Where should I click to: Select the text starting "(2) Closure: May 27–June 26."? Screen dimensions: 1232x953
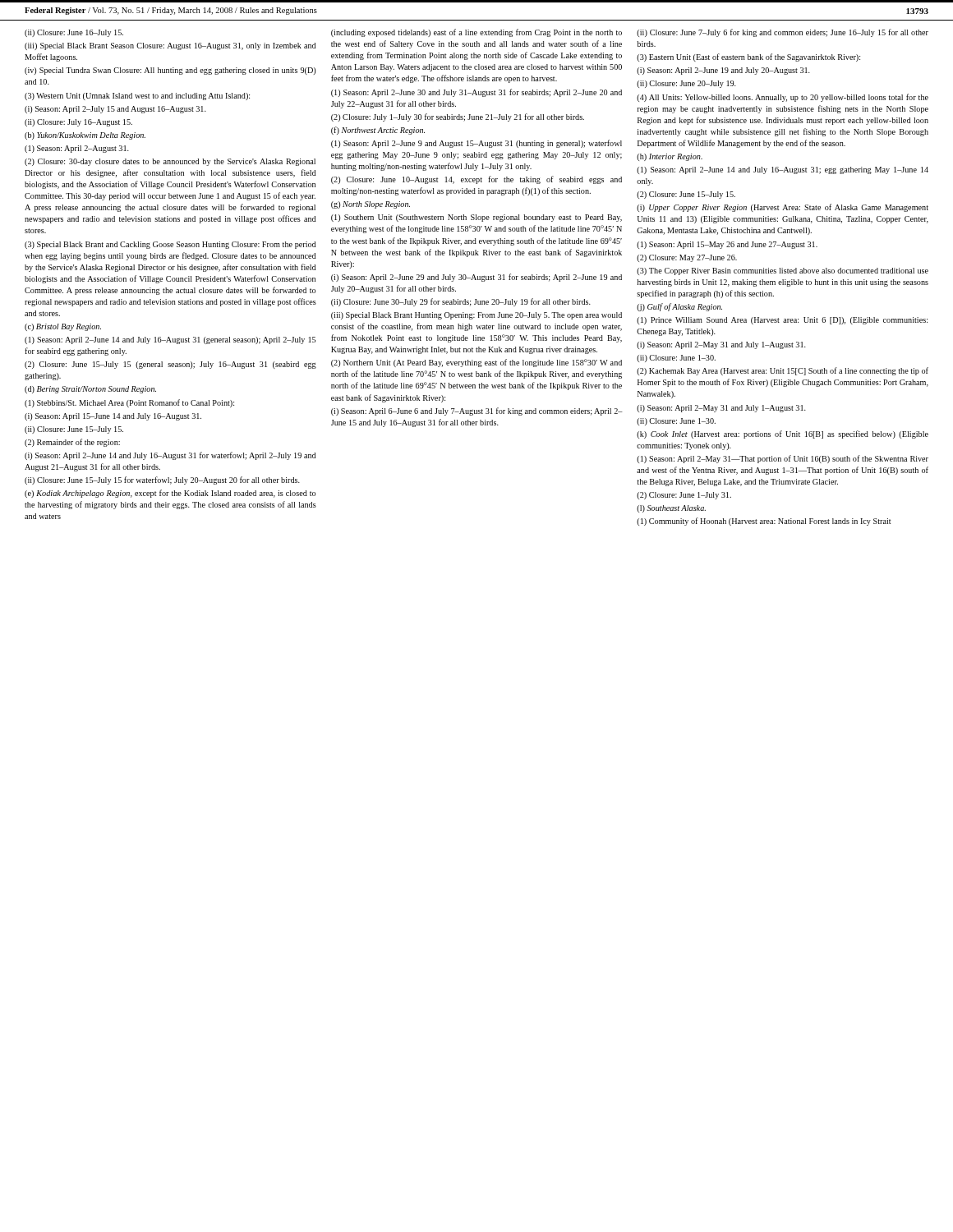coord(783,258)
